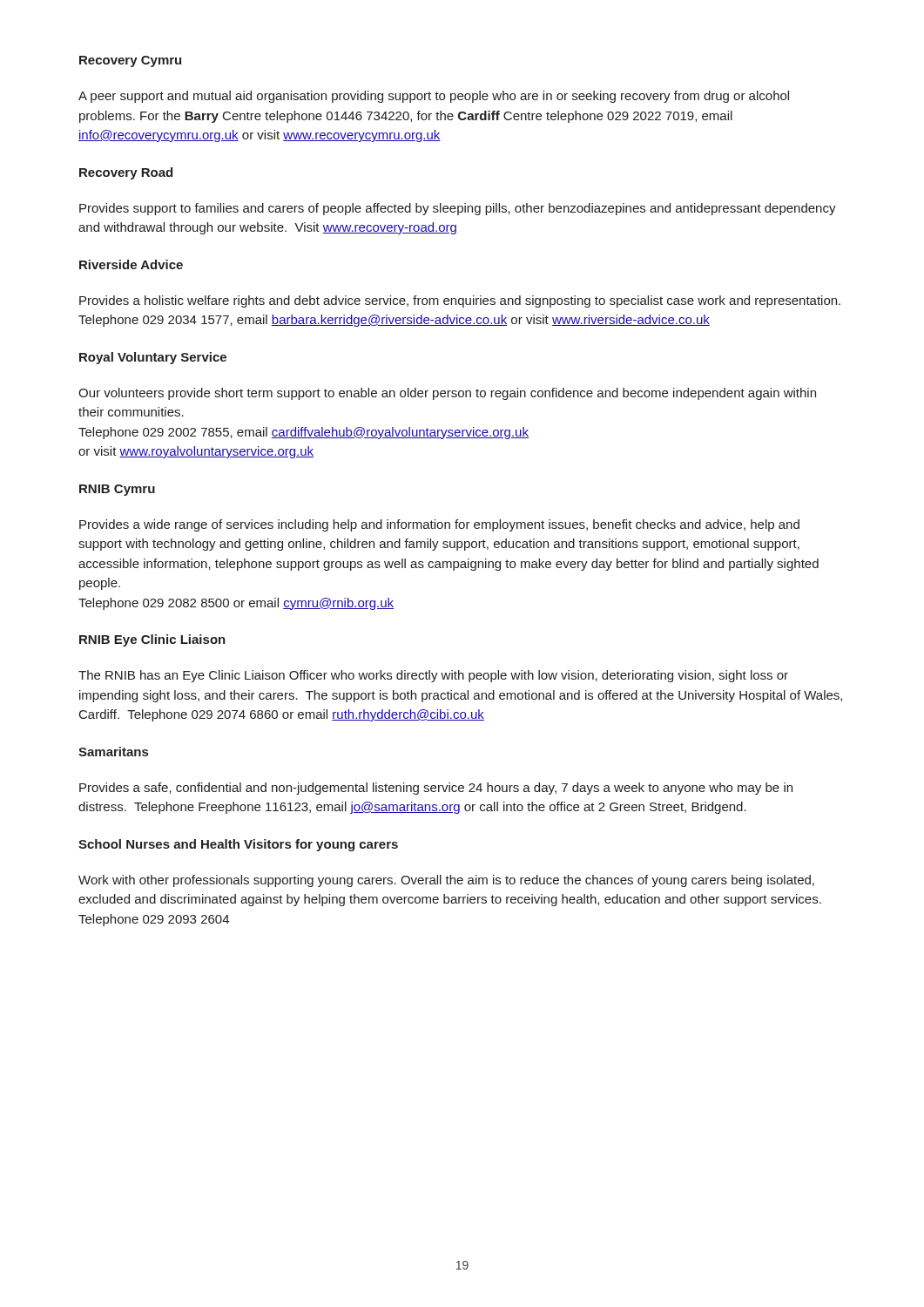Find the block on this page that starts "Provides a safe, confidential and non-judgemental"
Screen dimensions: 1307x924
[462, 797]
